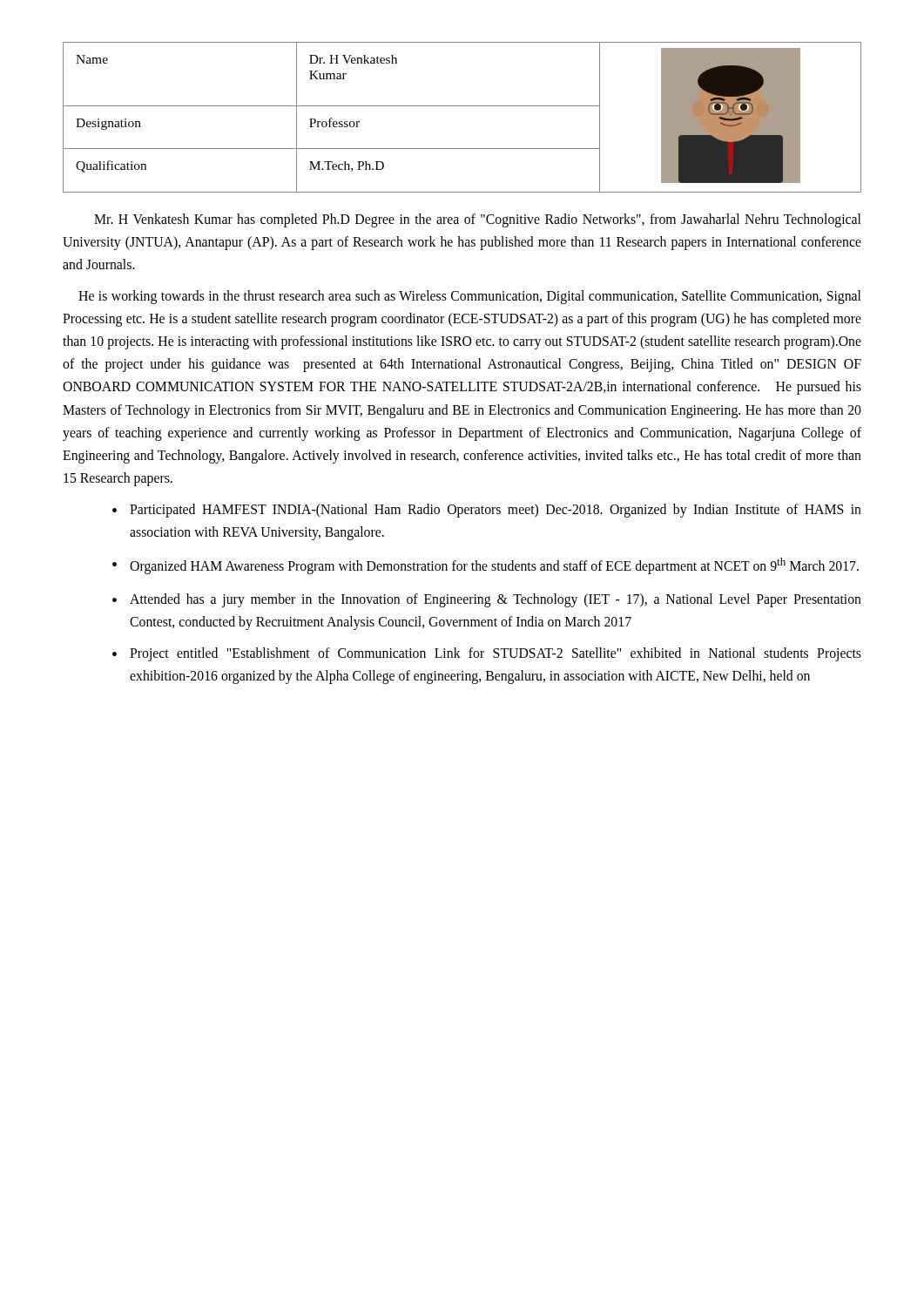The image size is (924, 1307).
Task: Navigate to the text starting "• Attended has a jury member in"
Action: click(486, 611)
